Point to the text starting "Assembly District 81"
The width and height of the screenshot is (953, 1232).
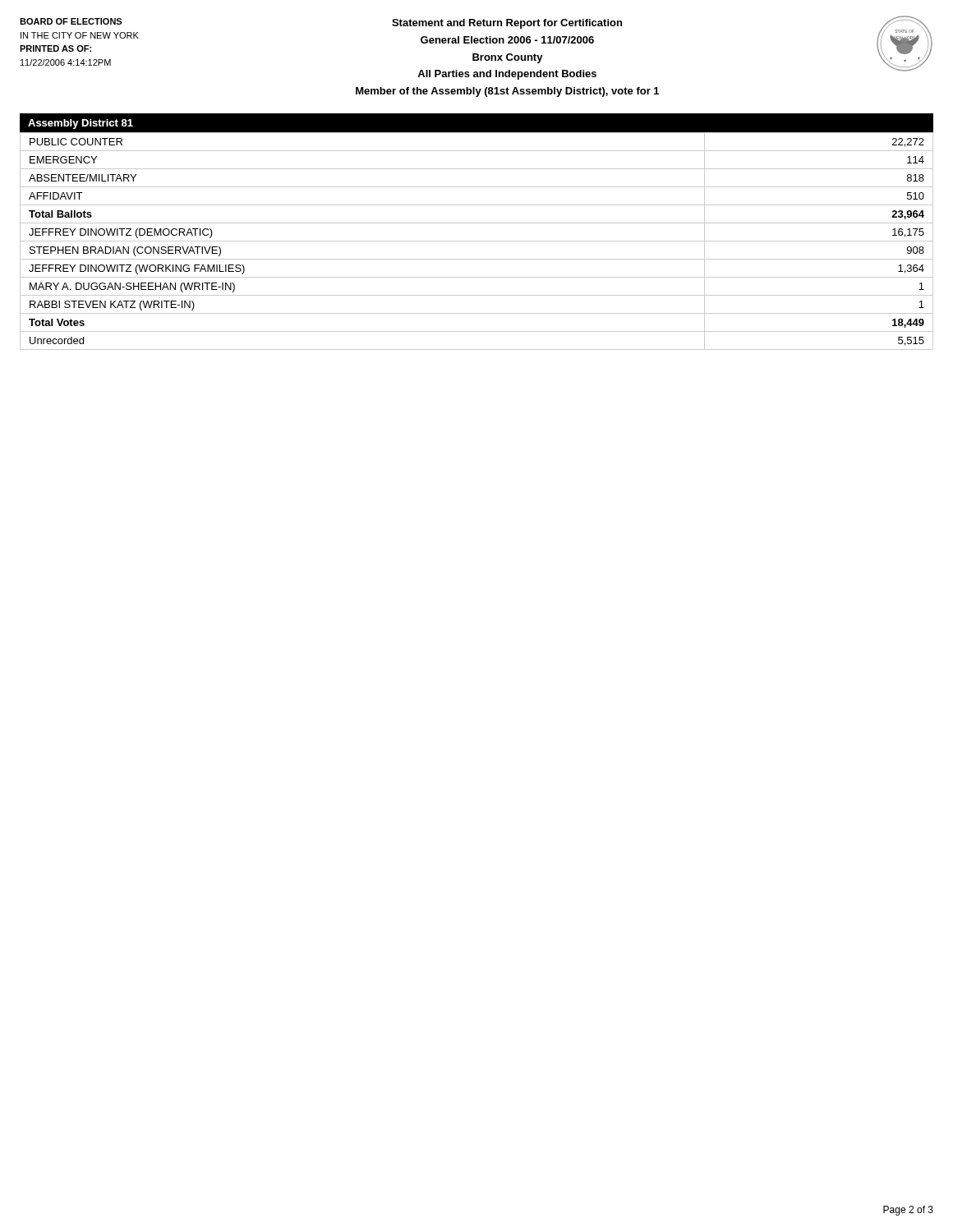point(80,123)
